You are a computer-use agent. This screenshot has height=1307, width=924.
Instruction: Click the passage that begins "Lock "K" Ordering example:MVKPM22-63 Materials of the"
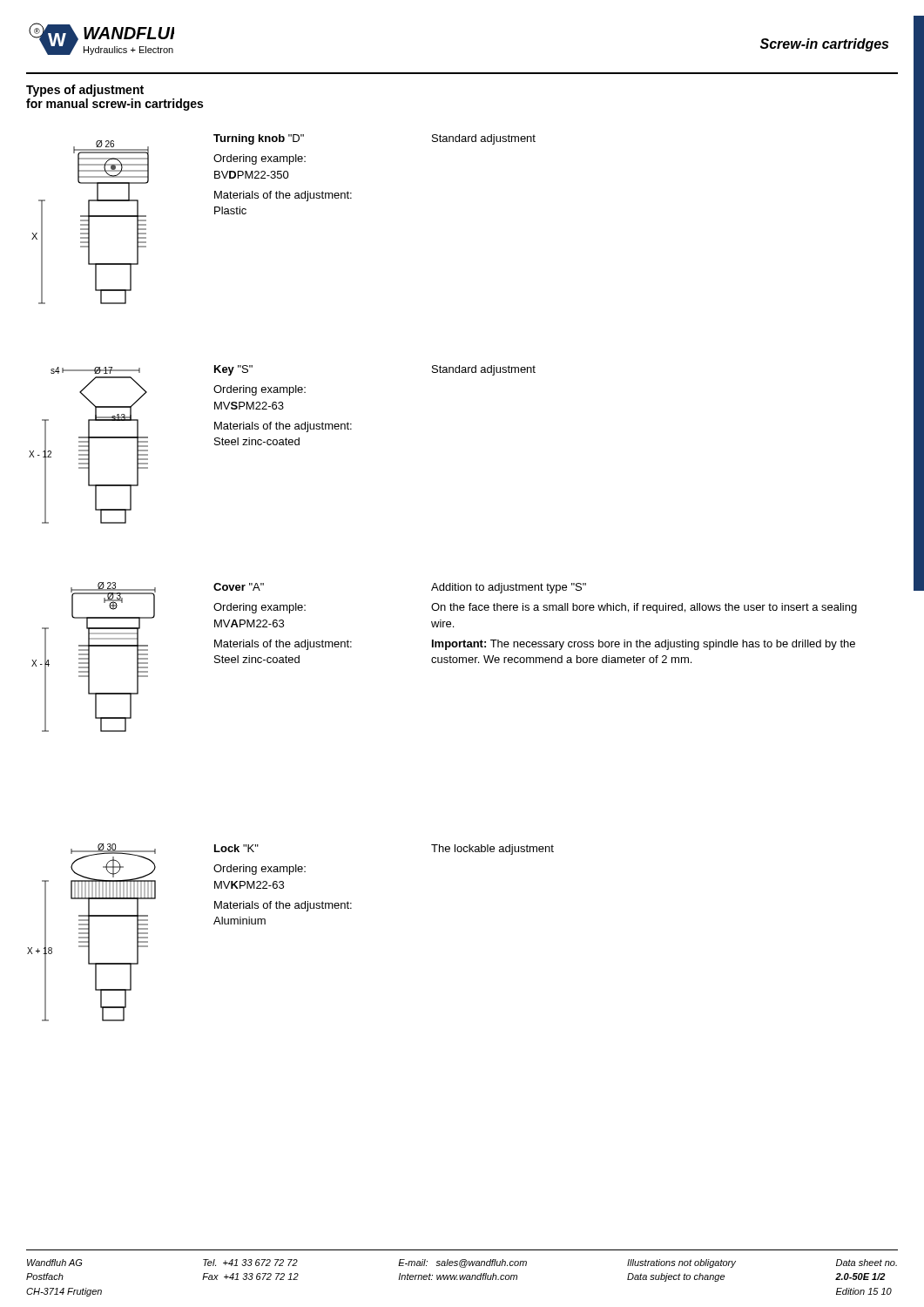[x=236, y=848]
